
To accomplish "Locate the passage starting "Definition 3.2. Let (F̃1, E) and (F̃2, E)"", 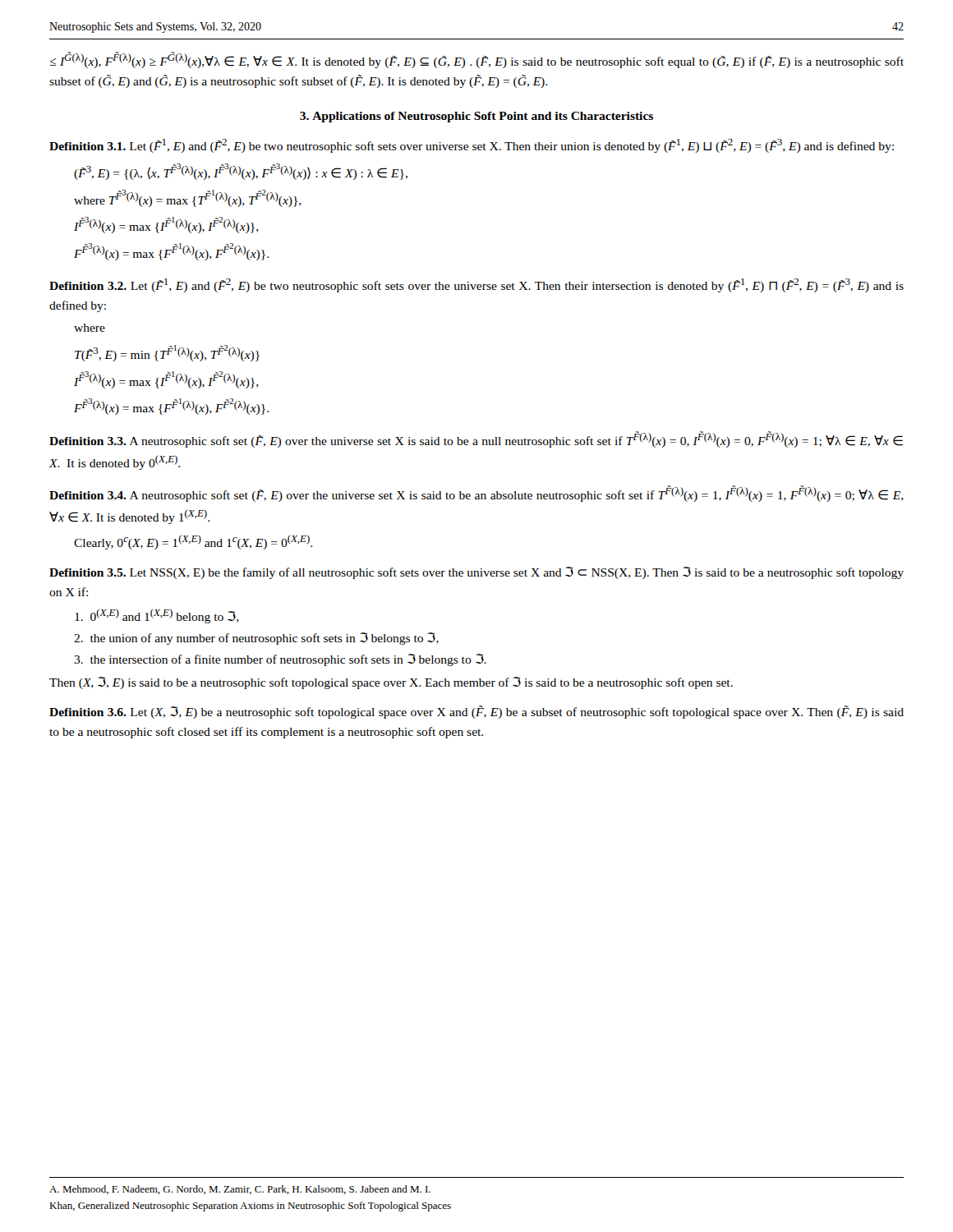I will 476,285.
